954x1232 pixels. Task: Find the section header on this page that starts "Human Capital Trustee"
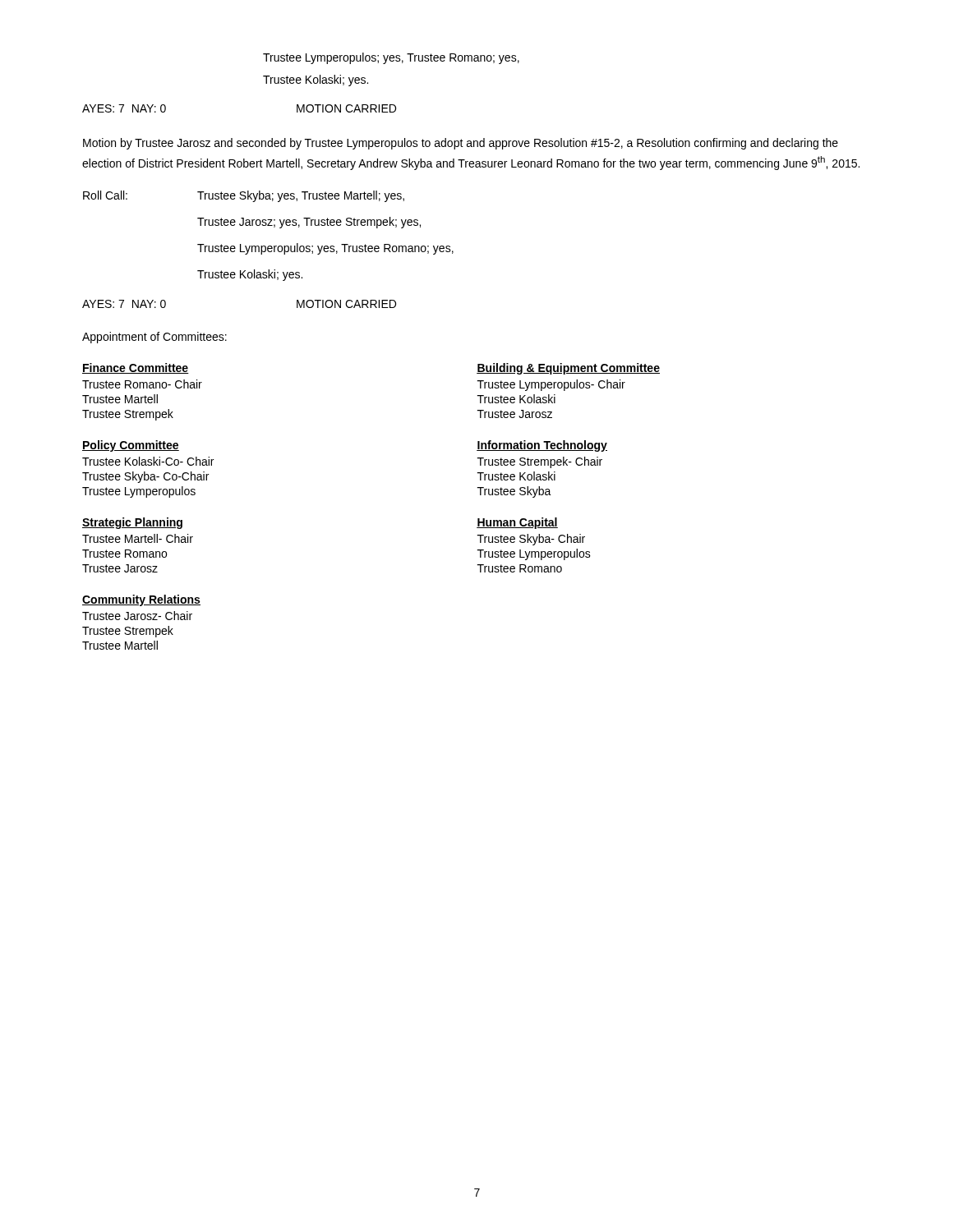click(x=517, y=523)
